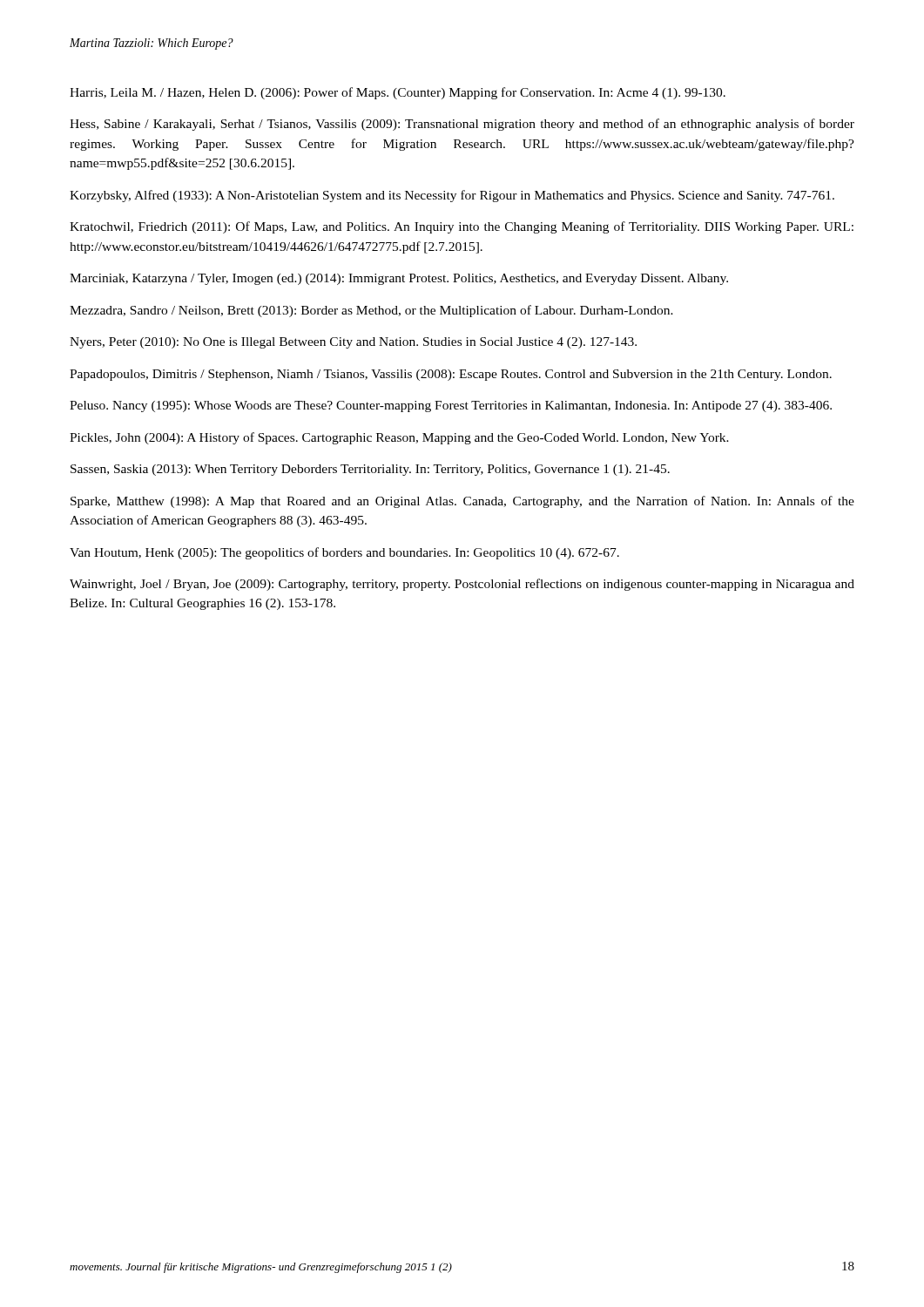Locate the block of text that opens with "Papadopoulos, Dimitris / Stephenson, Niamh / Tsianos,"
The width and height of the screenshot is (924, 1307).
pyautogui.click(x=451, y=373)
